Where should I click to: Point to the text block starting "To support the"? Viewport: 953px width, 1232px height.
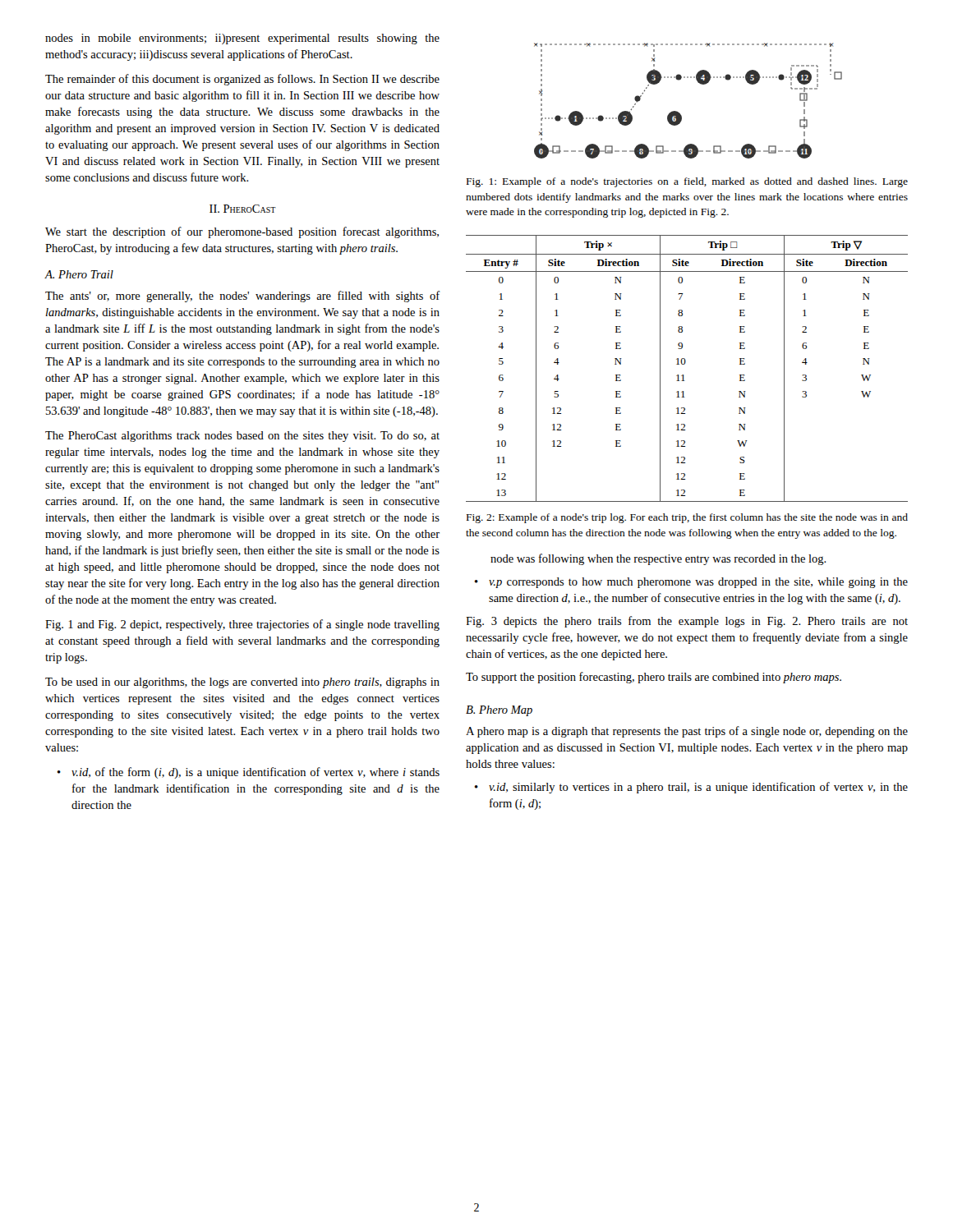click(x=687, y=677)
